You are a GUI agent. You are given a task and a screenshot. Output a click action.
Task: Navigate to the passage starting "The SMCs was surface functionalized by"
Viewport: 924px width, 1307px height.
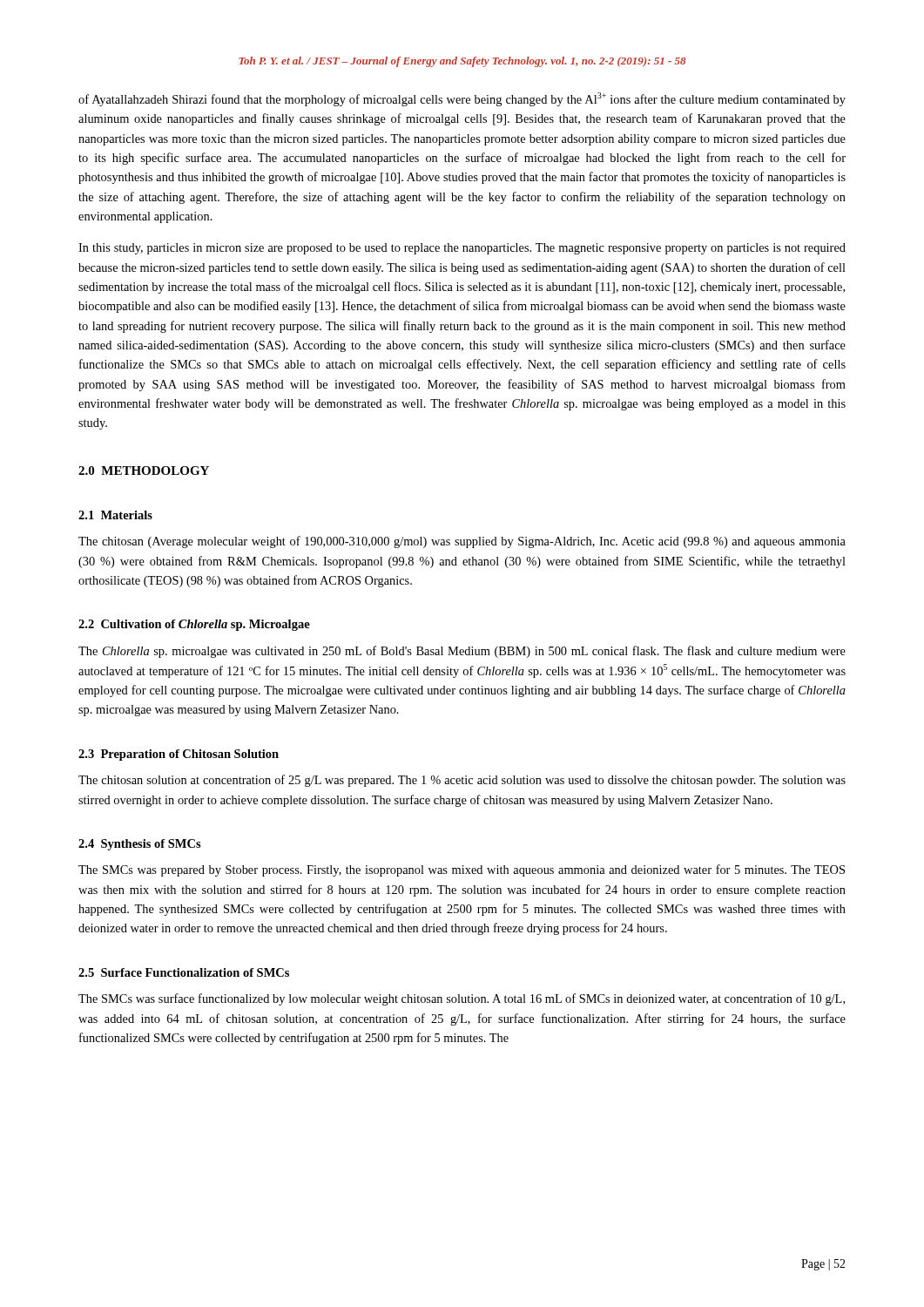point(462,1018)
